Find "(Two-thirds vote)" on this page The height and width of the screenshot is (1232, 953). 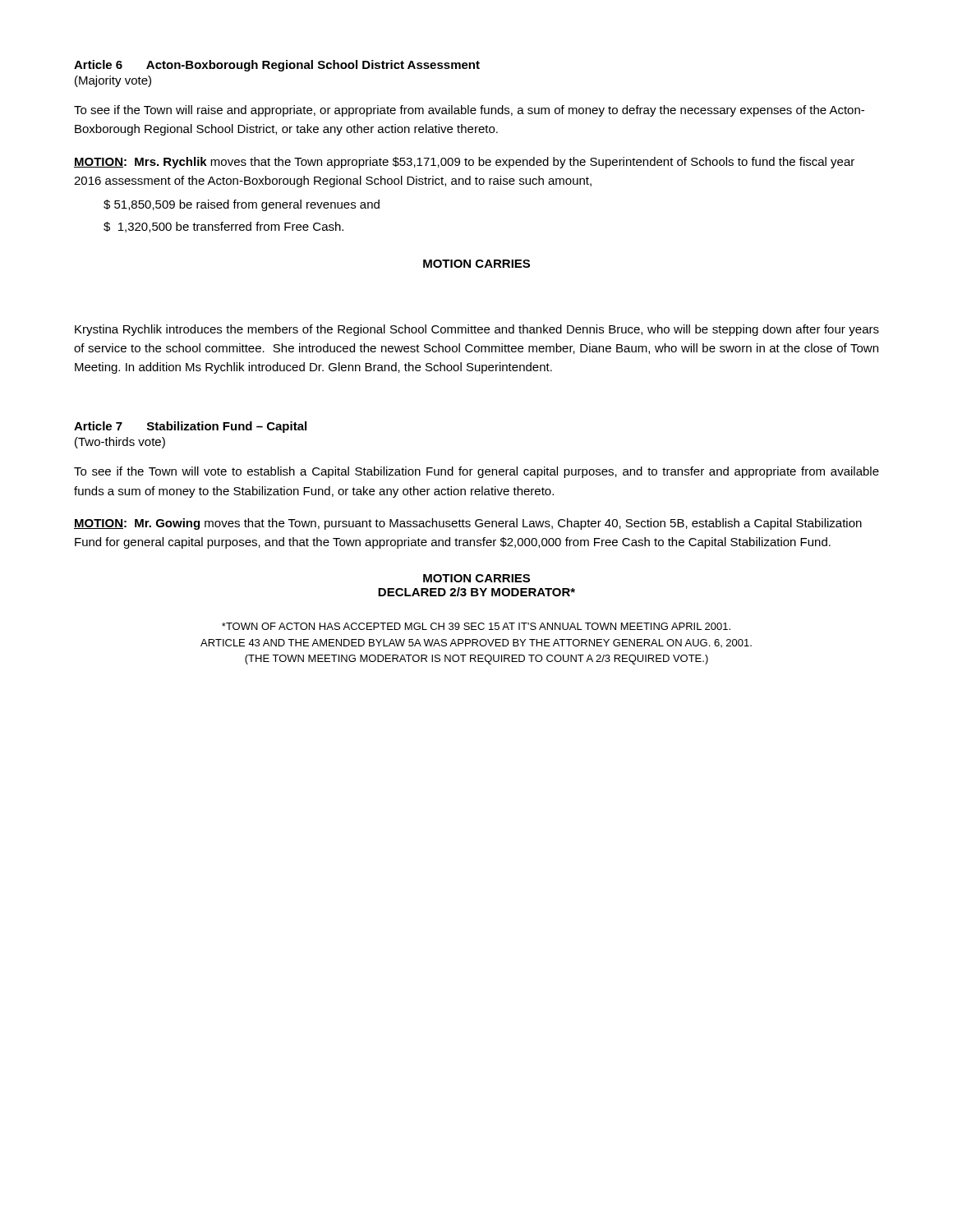click(x=120, y=442)
